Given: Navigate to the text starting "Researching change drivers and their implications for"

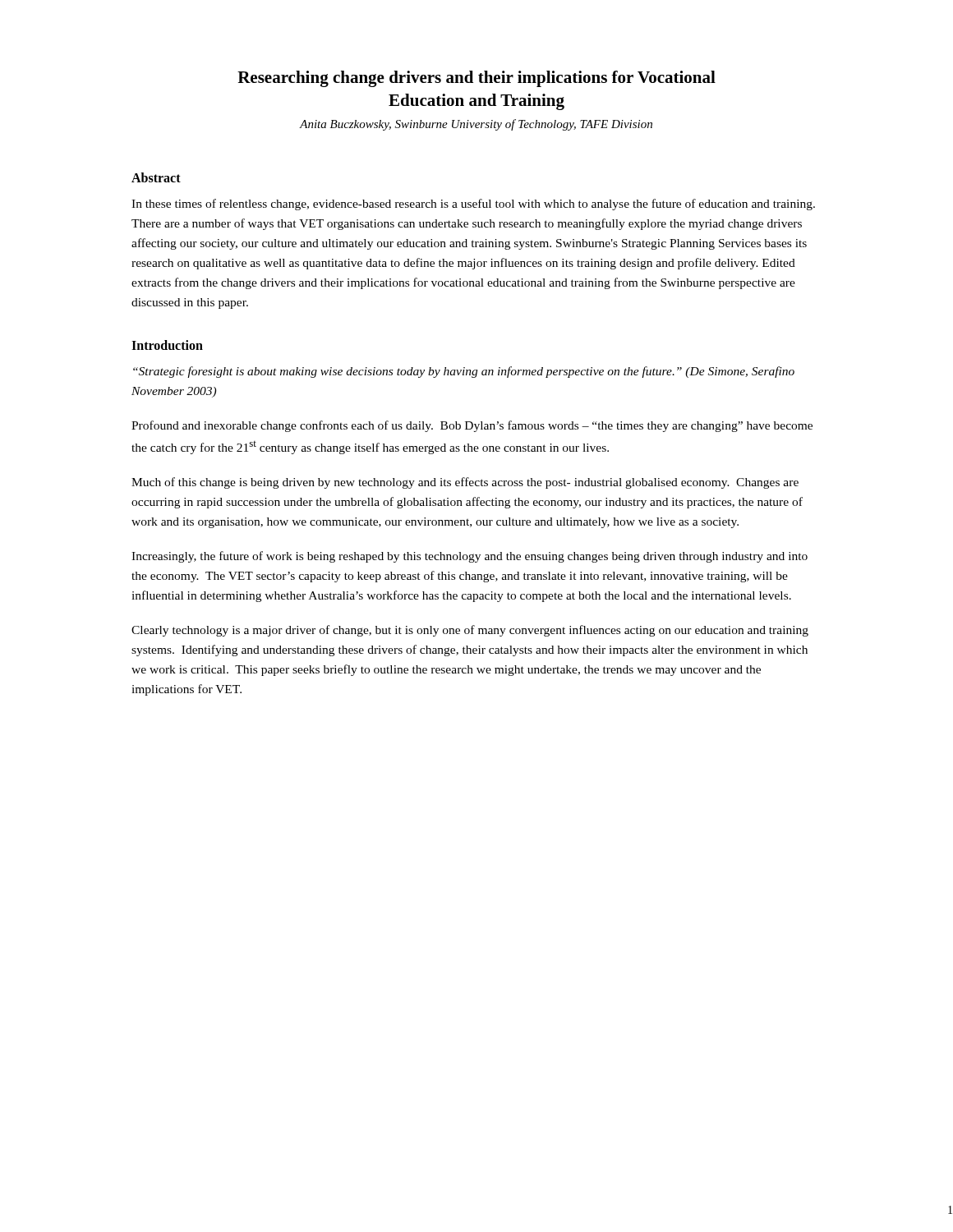Looking at the screenshot, I should 476,89.
